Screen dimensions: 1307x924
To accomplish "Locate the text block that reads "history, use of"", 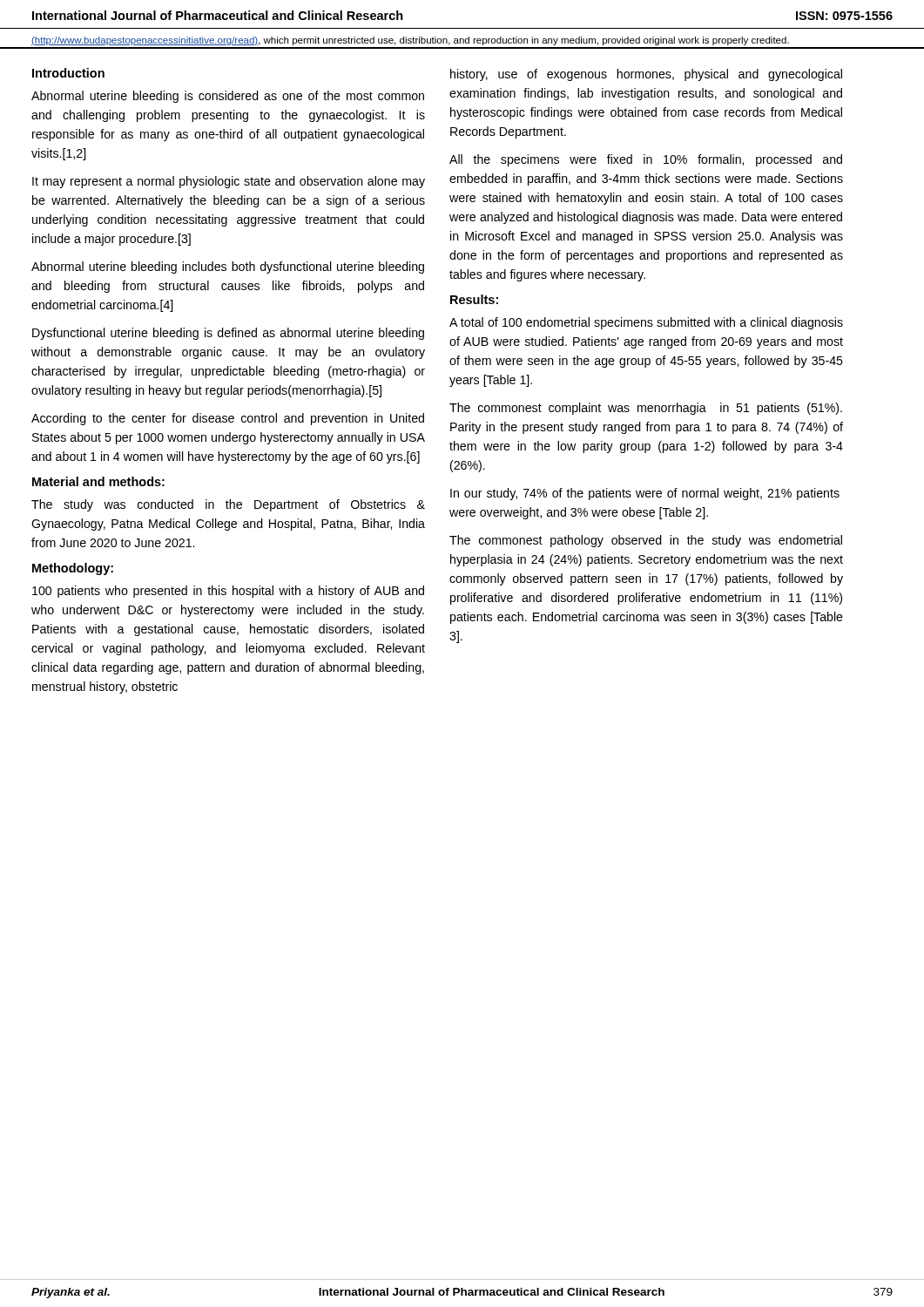I will click(x=646, y=103).
